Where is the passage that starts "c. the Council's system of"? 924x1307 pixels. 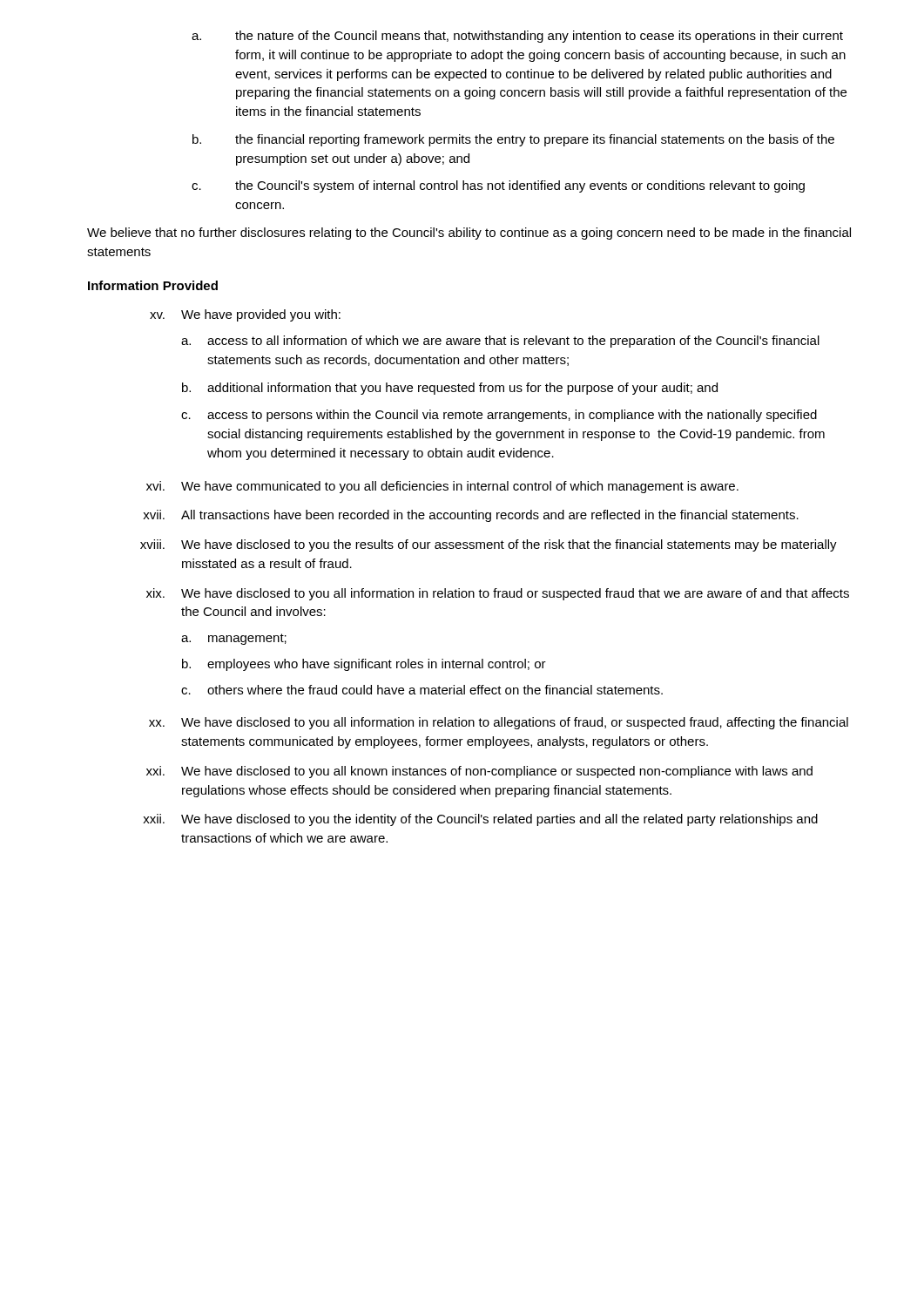click(x=470, y=195)
